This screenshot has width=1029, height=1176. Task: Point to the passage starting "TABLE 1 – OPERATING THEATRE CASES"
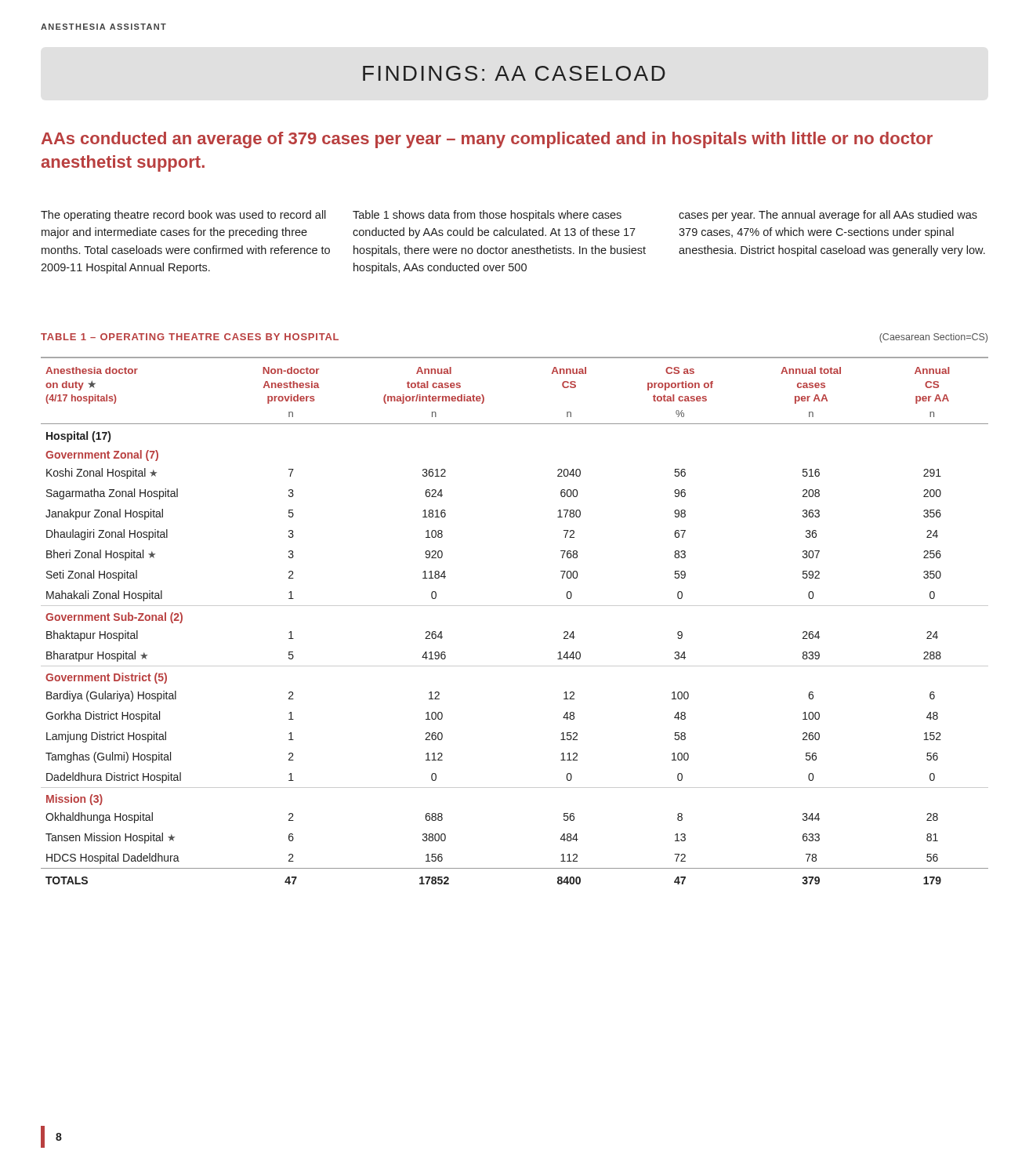[x=187, y=337]
